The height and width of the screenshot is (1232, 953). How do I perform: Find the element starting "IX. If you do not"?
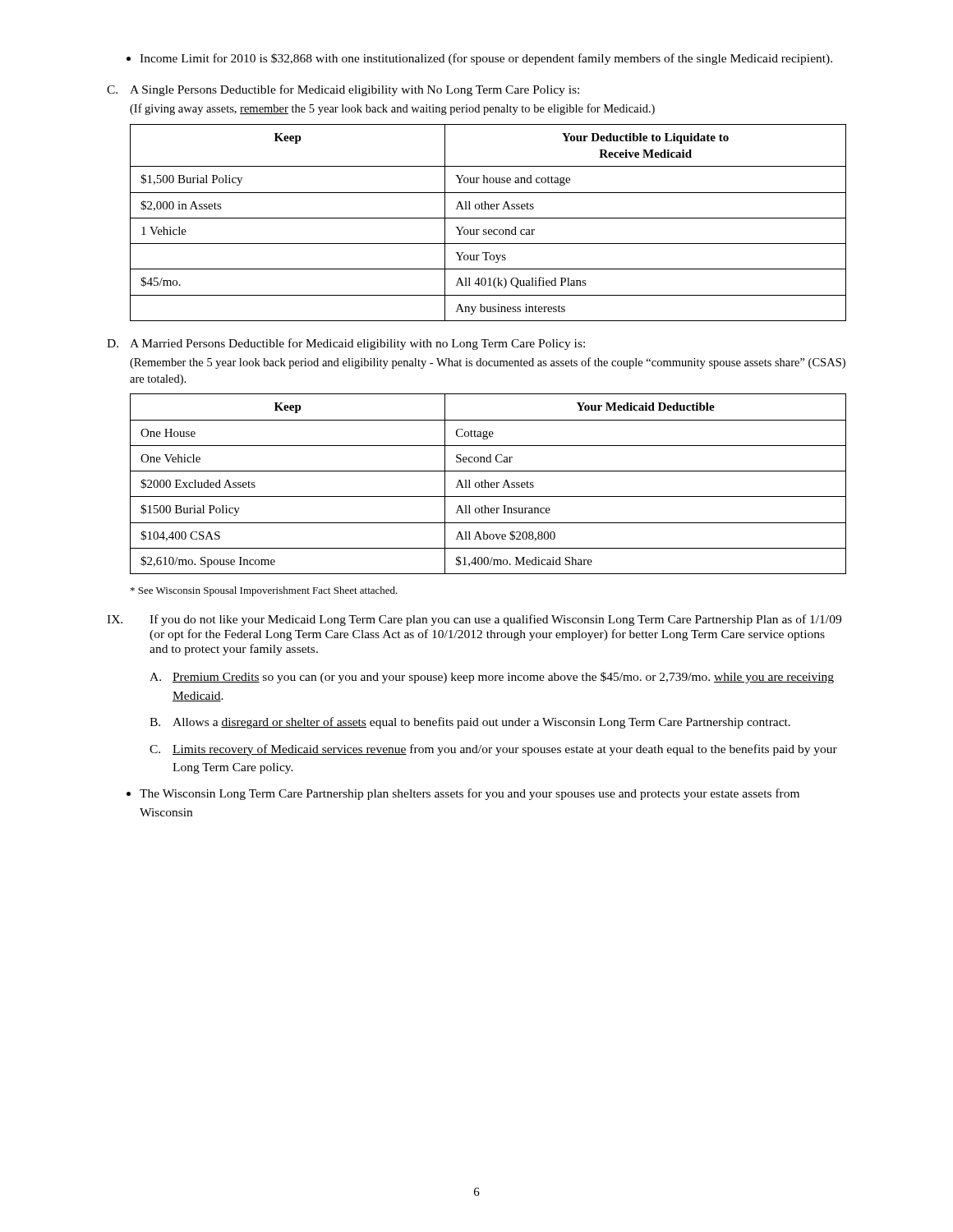point(476,634)
